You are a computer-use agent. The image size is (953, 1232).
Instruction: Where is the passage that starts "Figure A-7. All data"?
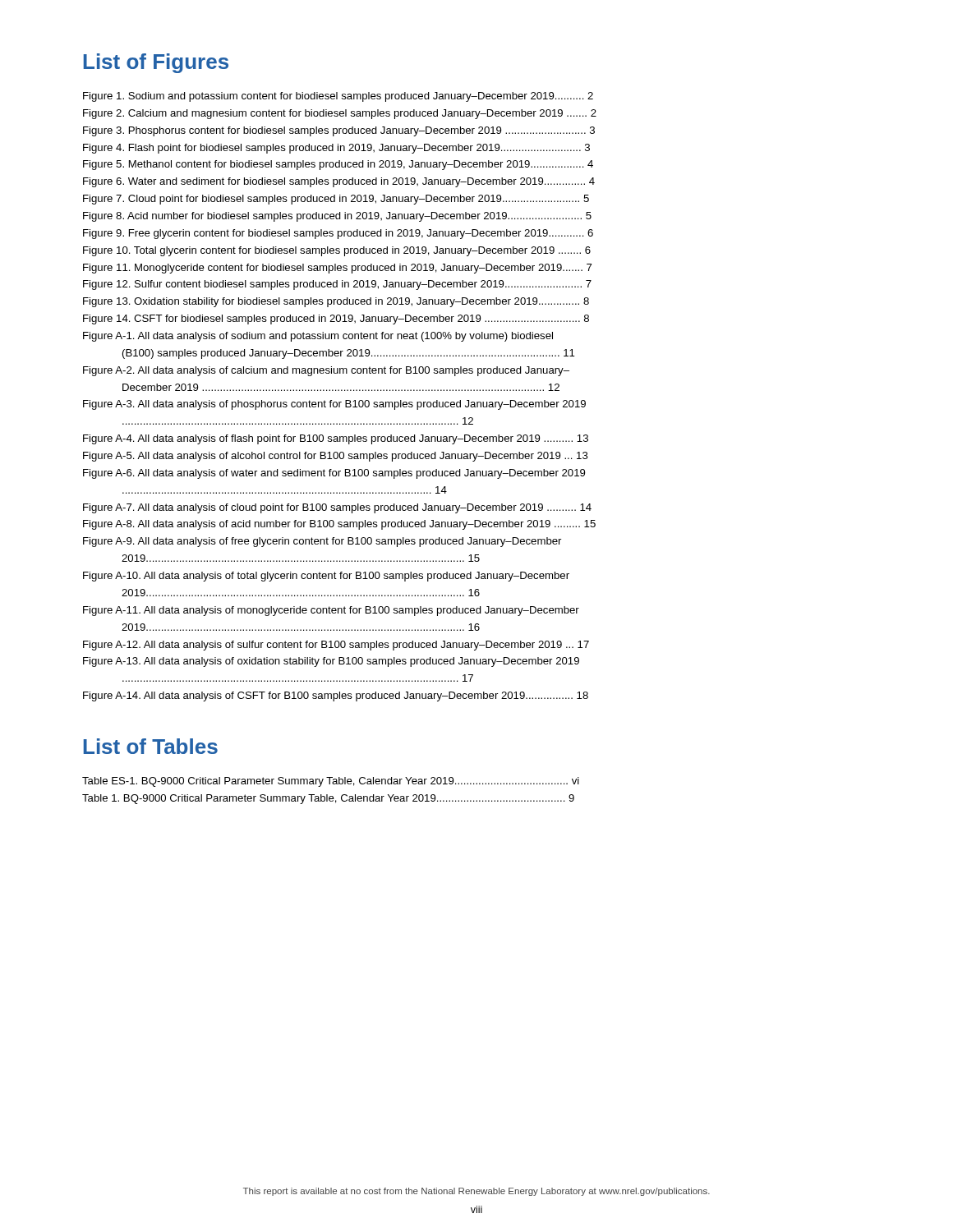(476, 508)
